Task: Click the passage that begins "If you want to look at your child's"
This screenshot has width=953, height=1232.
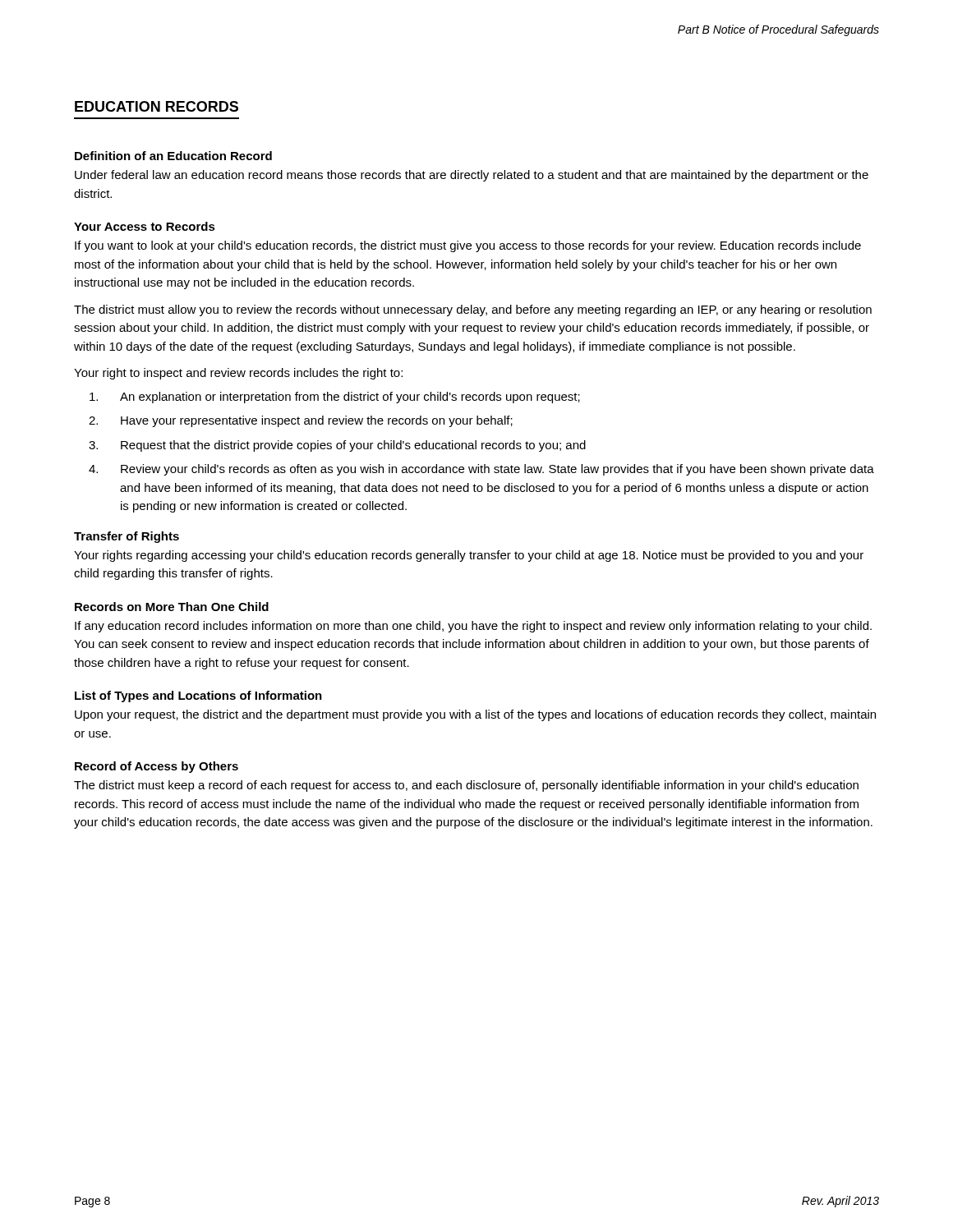Action: click(x=468, y=264)
